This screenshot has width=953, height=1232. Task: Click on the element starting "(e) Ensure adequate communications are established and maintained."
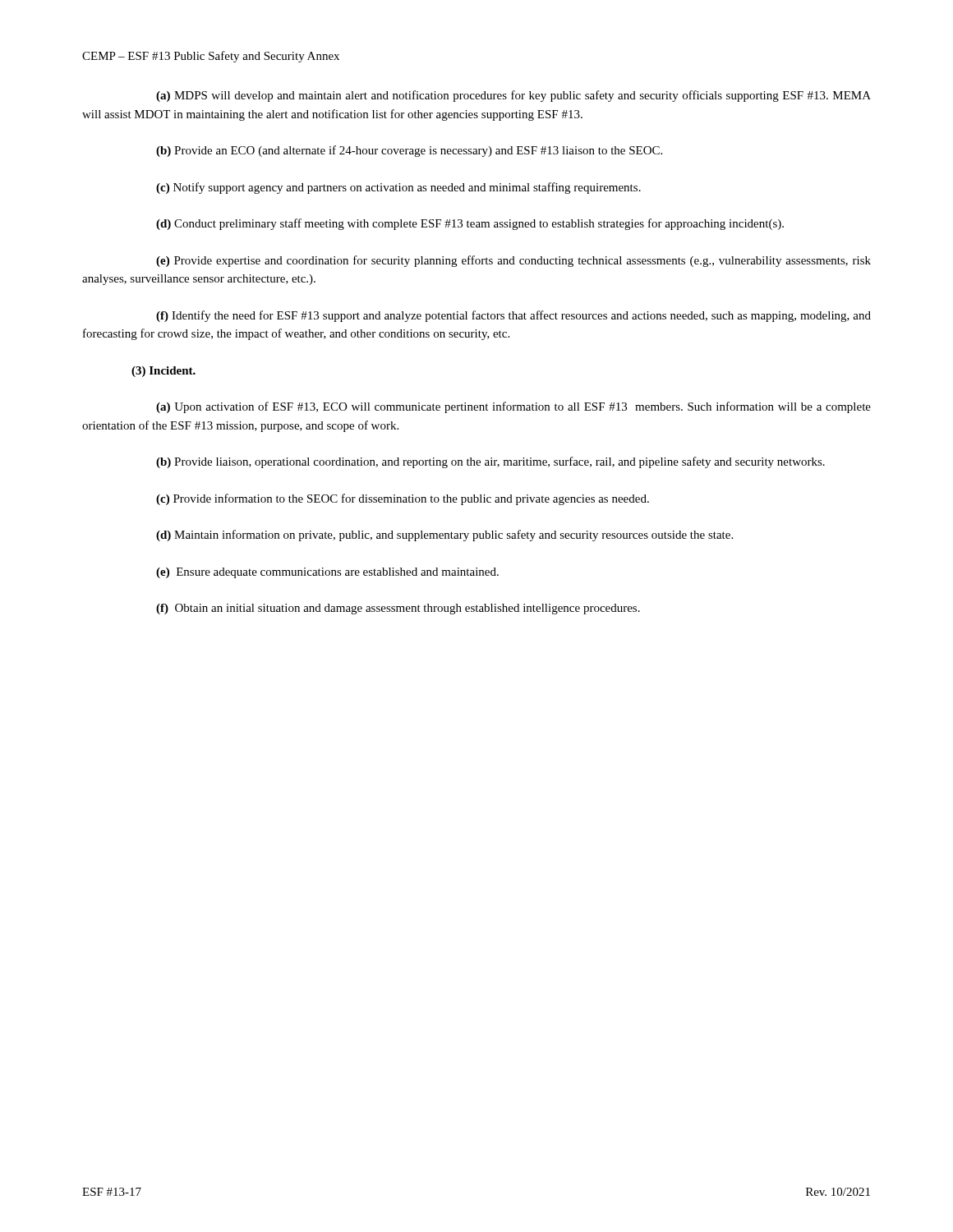291,571
